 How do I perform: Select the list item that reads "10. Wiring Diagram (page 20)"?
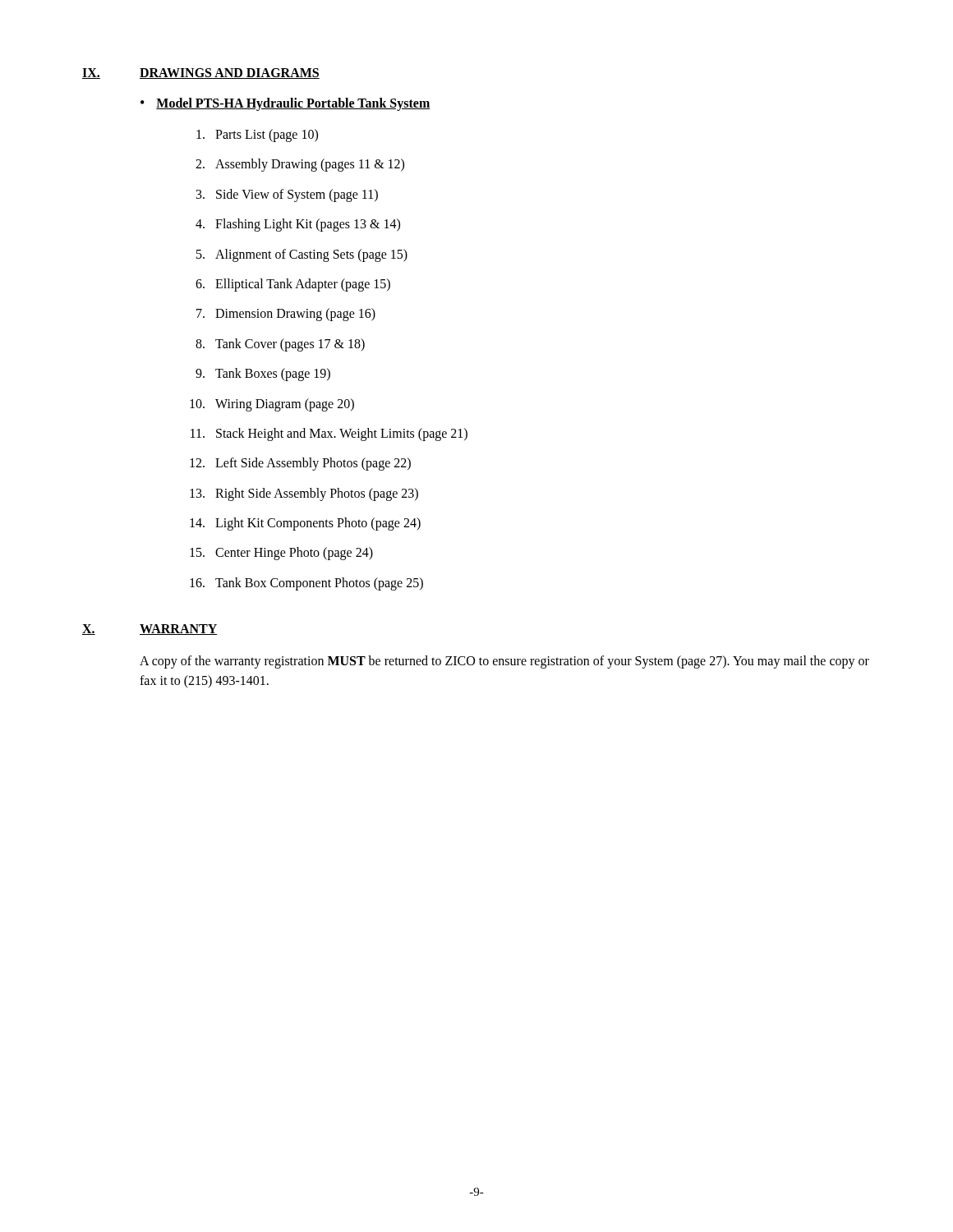pos(268,404)
